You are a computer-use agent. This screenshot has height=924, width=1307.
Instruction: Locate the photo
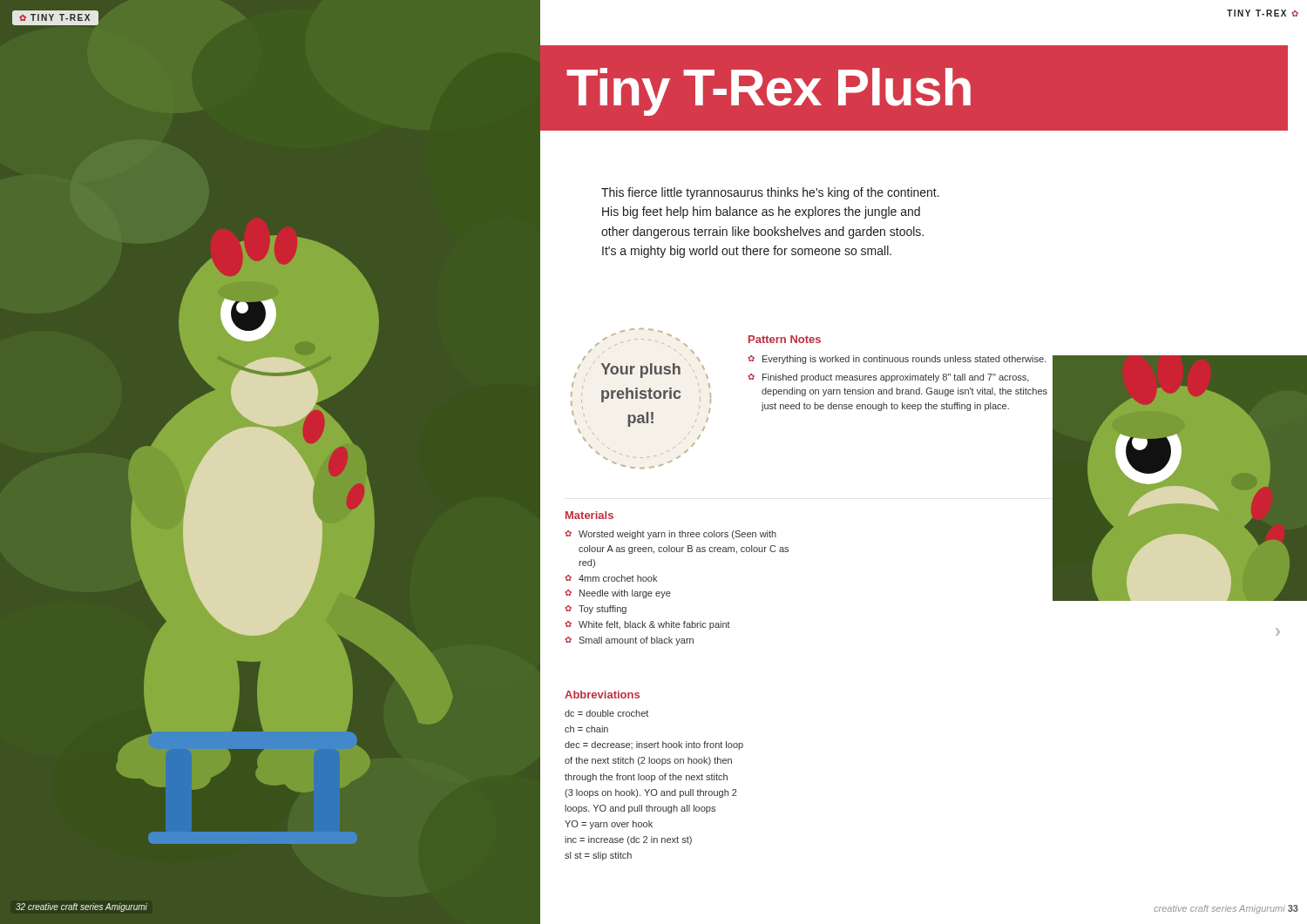(1180, 478)
